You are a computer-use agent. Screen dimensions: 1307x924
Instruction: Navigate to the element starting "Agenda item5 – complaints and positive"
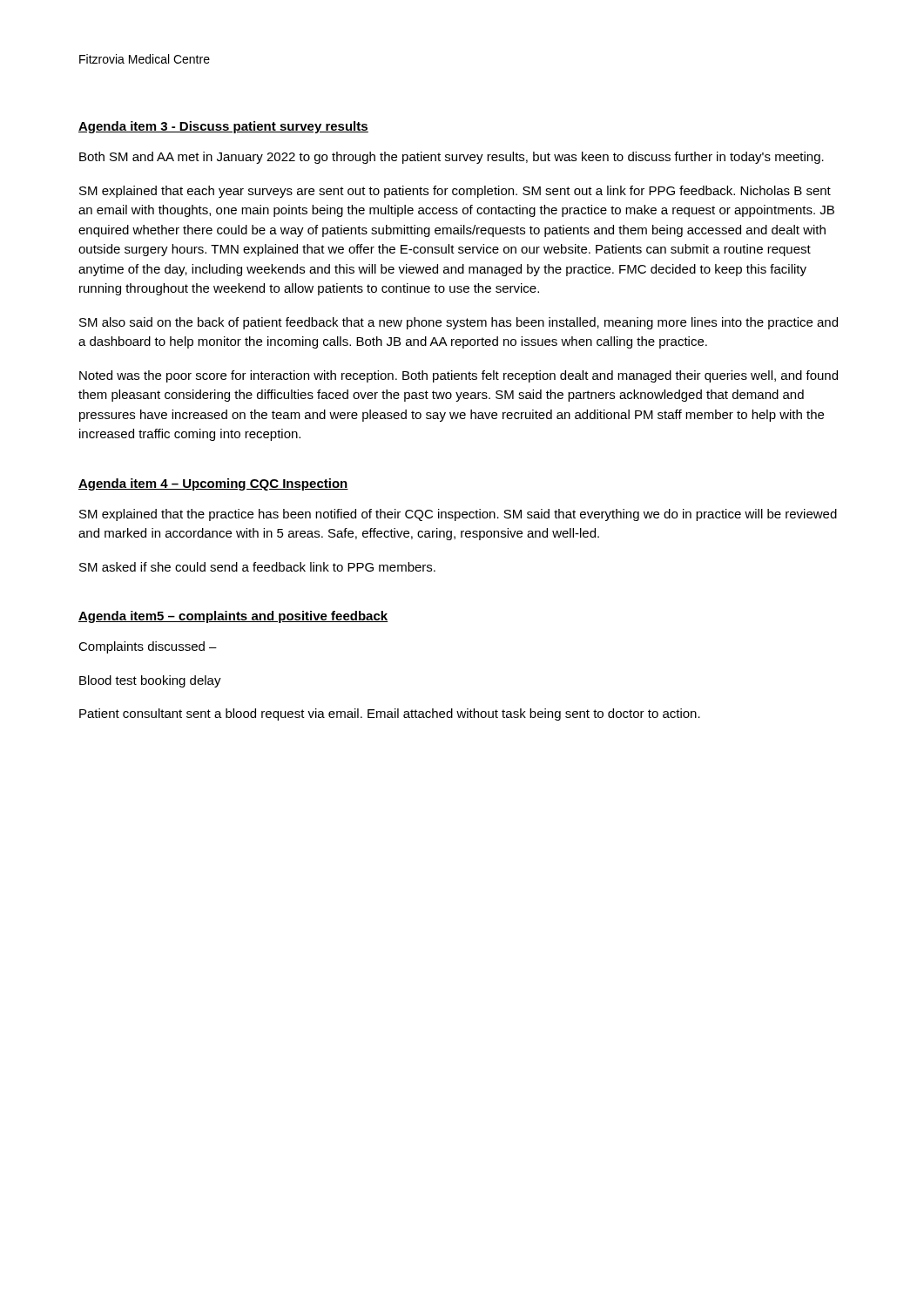click(x=233, y=616)
